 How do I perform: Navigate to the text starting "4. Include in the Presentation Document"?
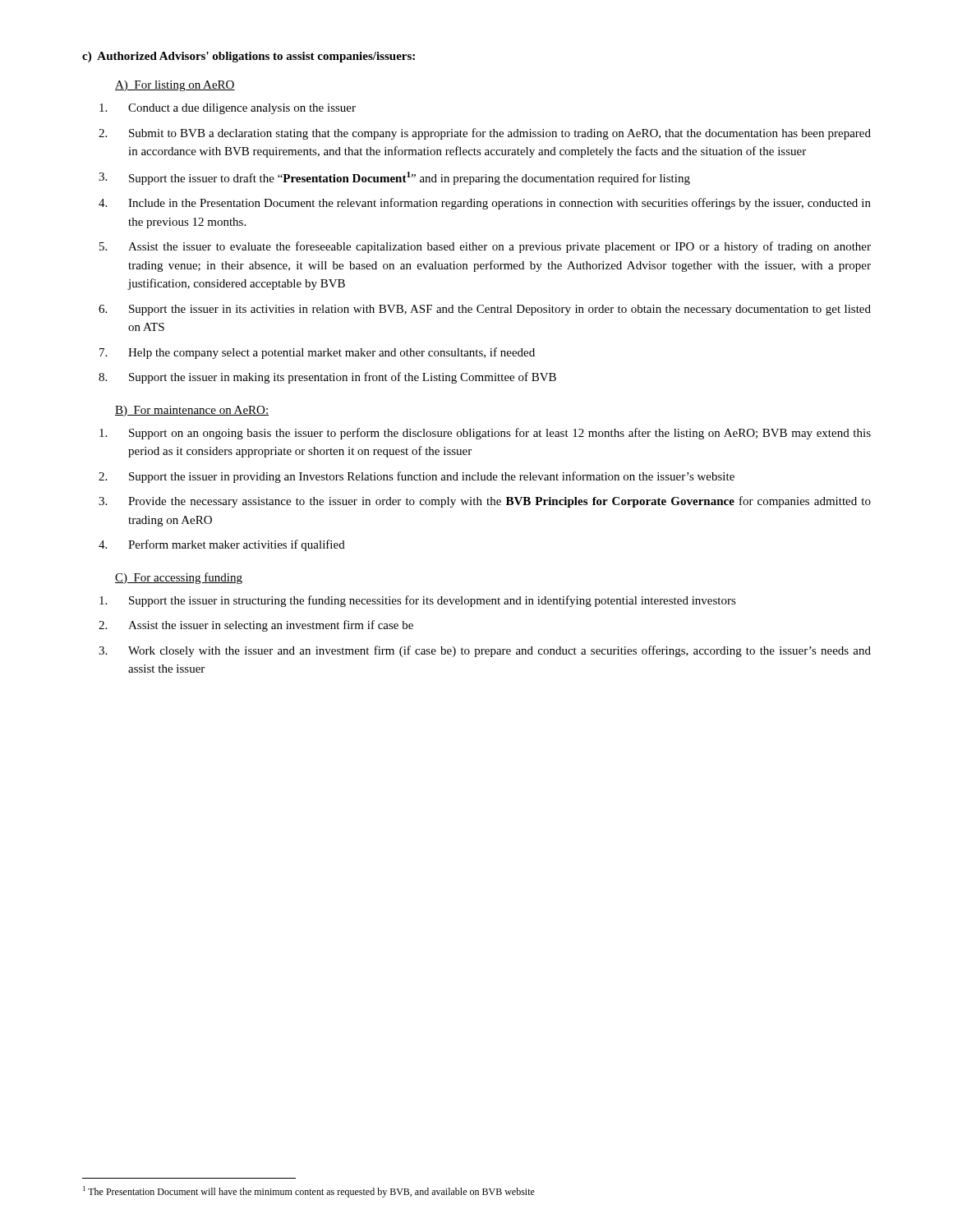point(485,212)
